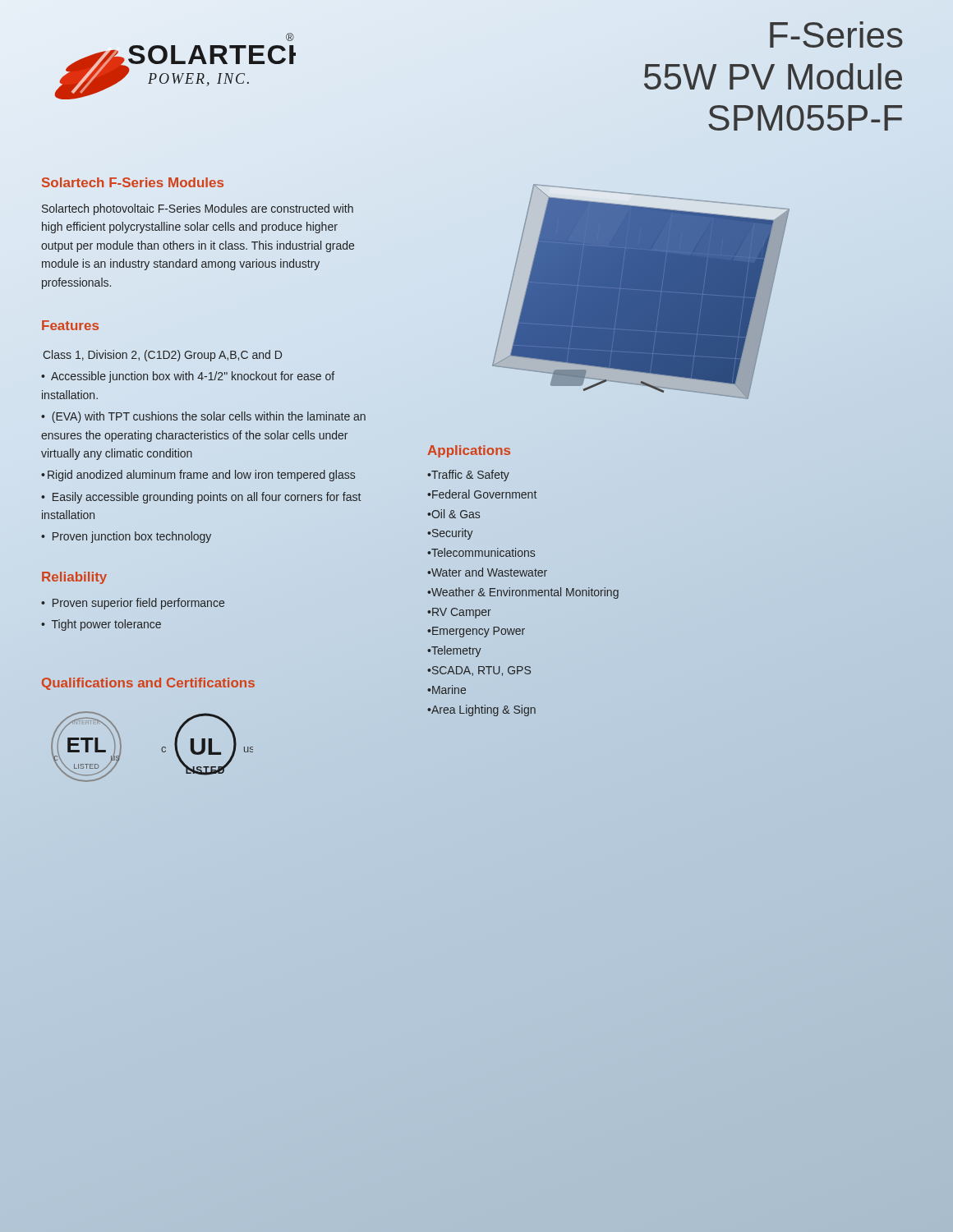Find the list item that says "•Weather & Environmental"
This screenshot has height=1232, width=953.
click(x=523, y=592)
